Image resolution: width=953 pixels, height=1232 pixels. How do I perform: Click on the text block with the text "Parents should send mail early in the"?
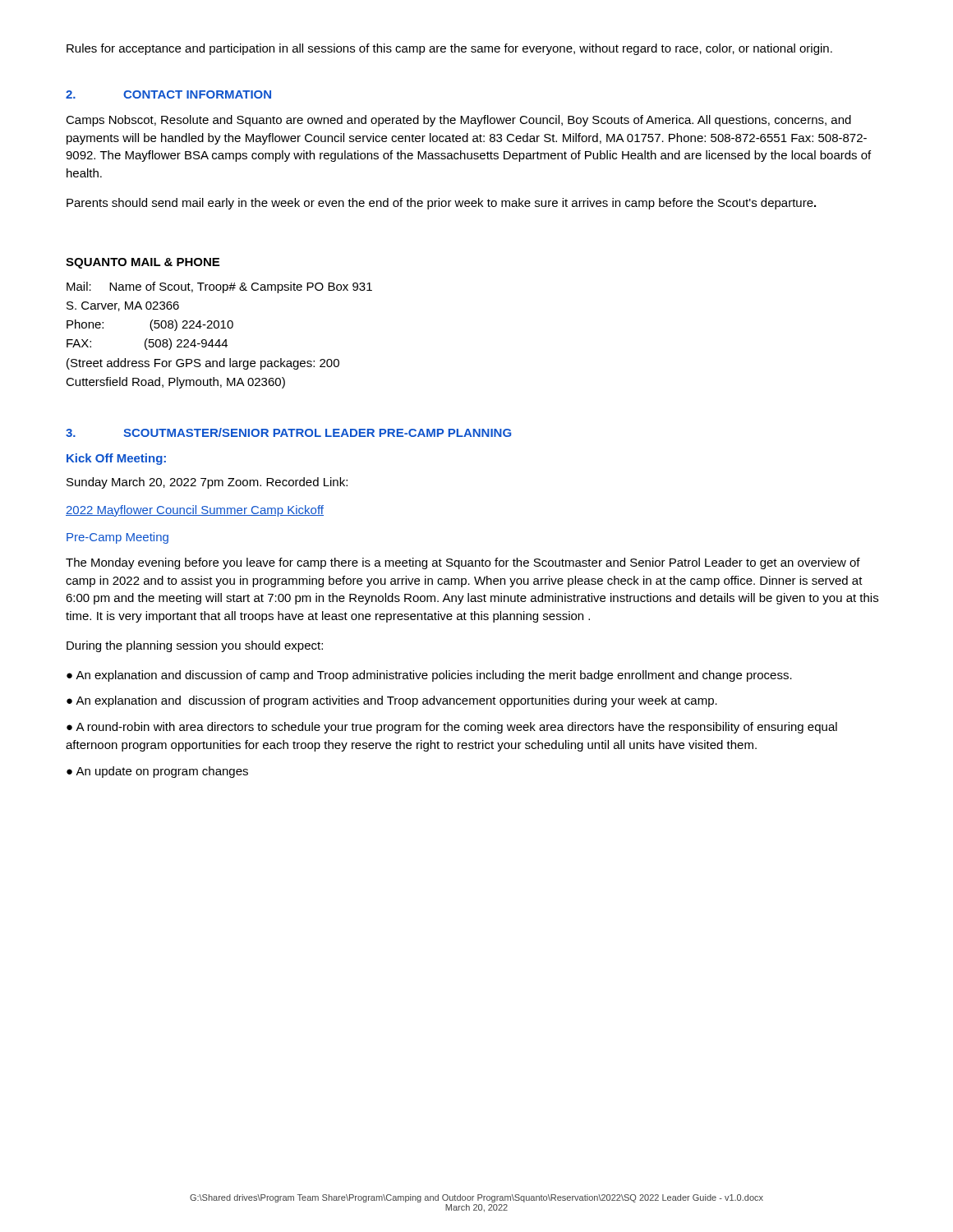(476, 203)
